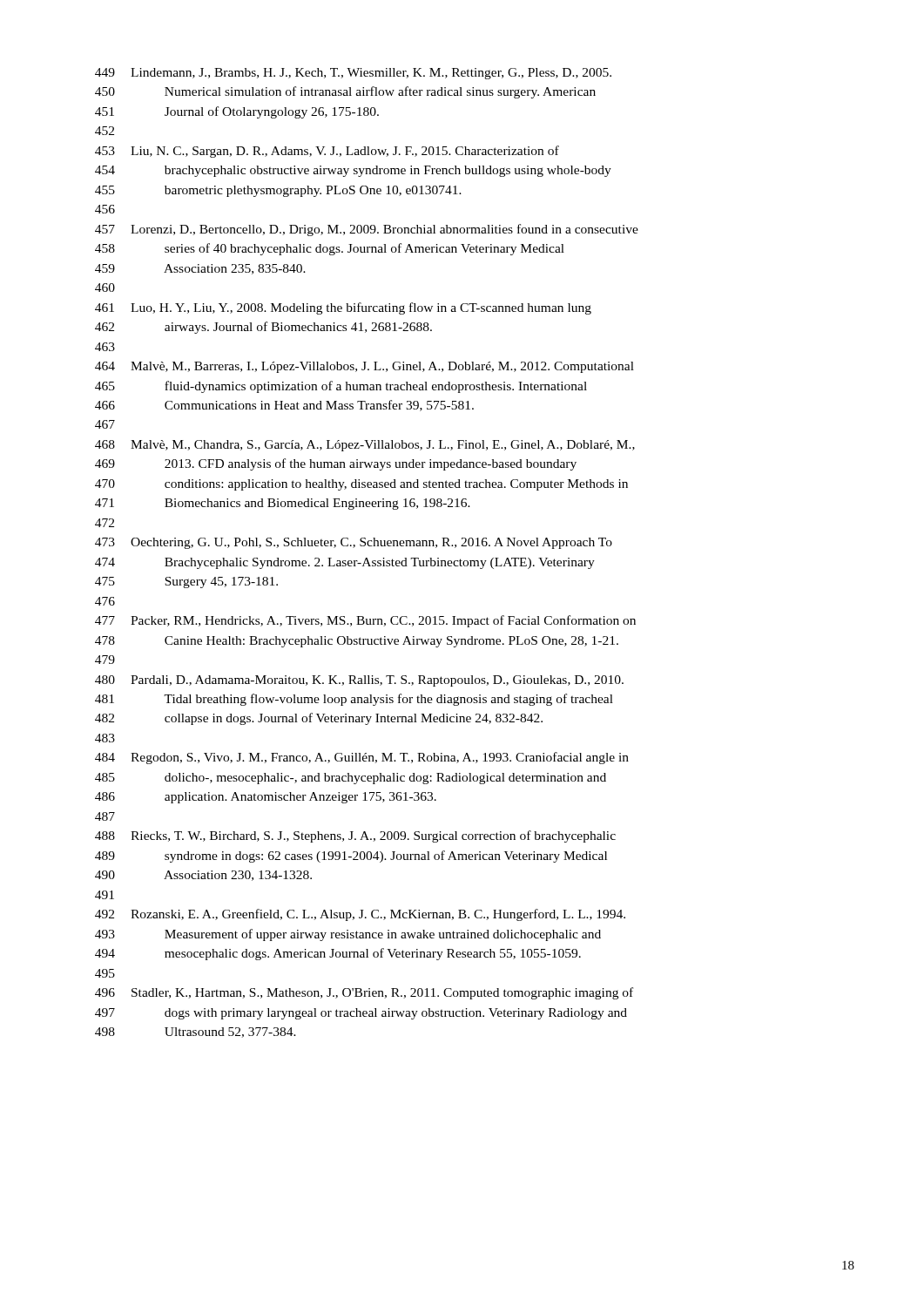Navigate to the text starting "484 485 486 487 Regodon, S., Vivo, J."
The height and width of the screenshot is (1307, 924).
[x=462, y=787]
